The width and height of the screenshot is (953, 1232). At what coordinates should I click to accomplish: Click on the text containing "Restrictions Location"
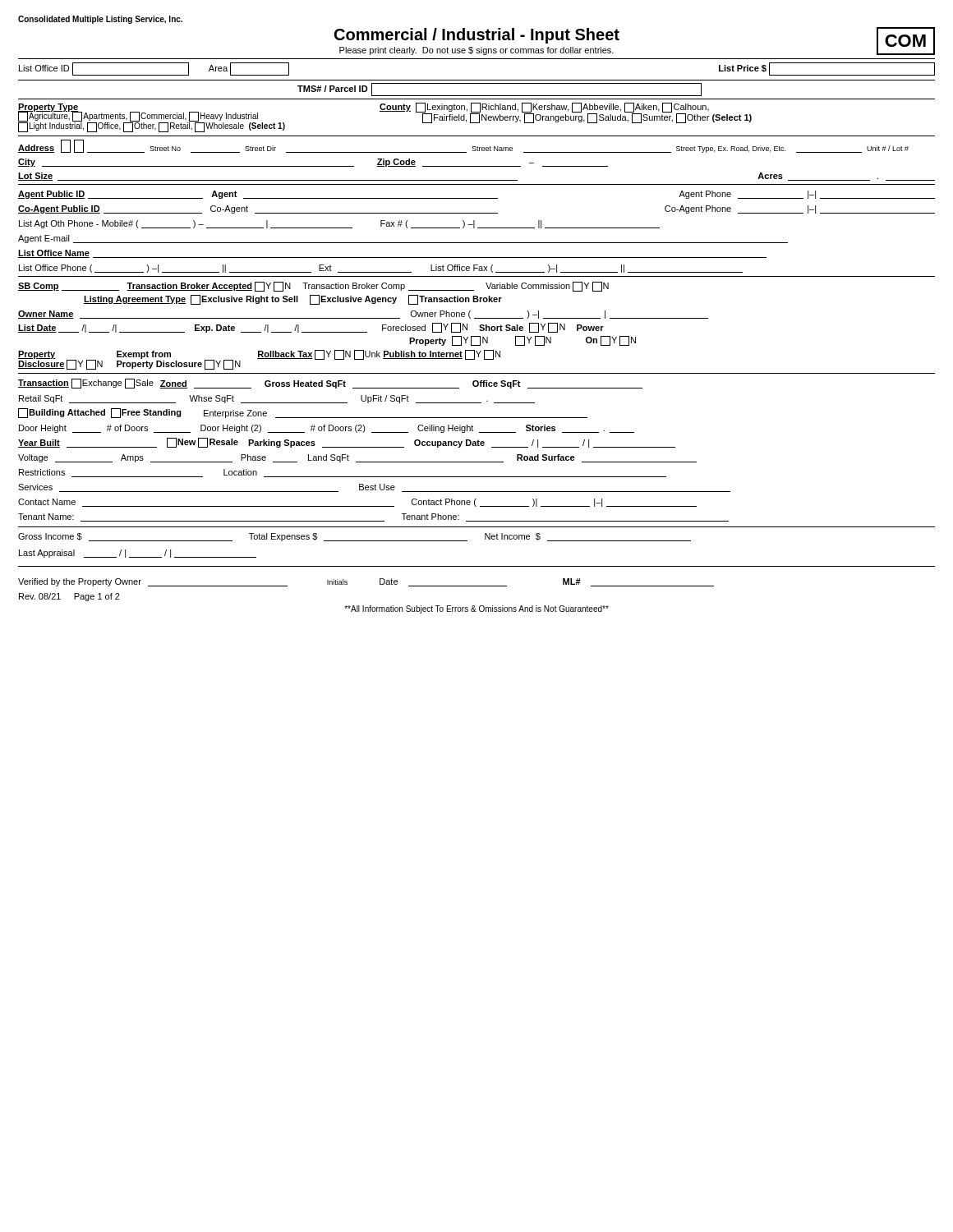(342, 472)
